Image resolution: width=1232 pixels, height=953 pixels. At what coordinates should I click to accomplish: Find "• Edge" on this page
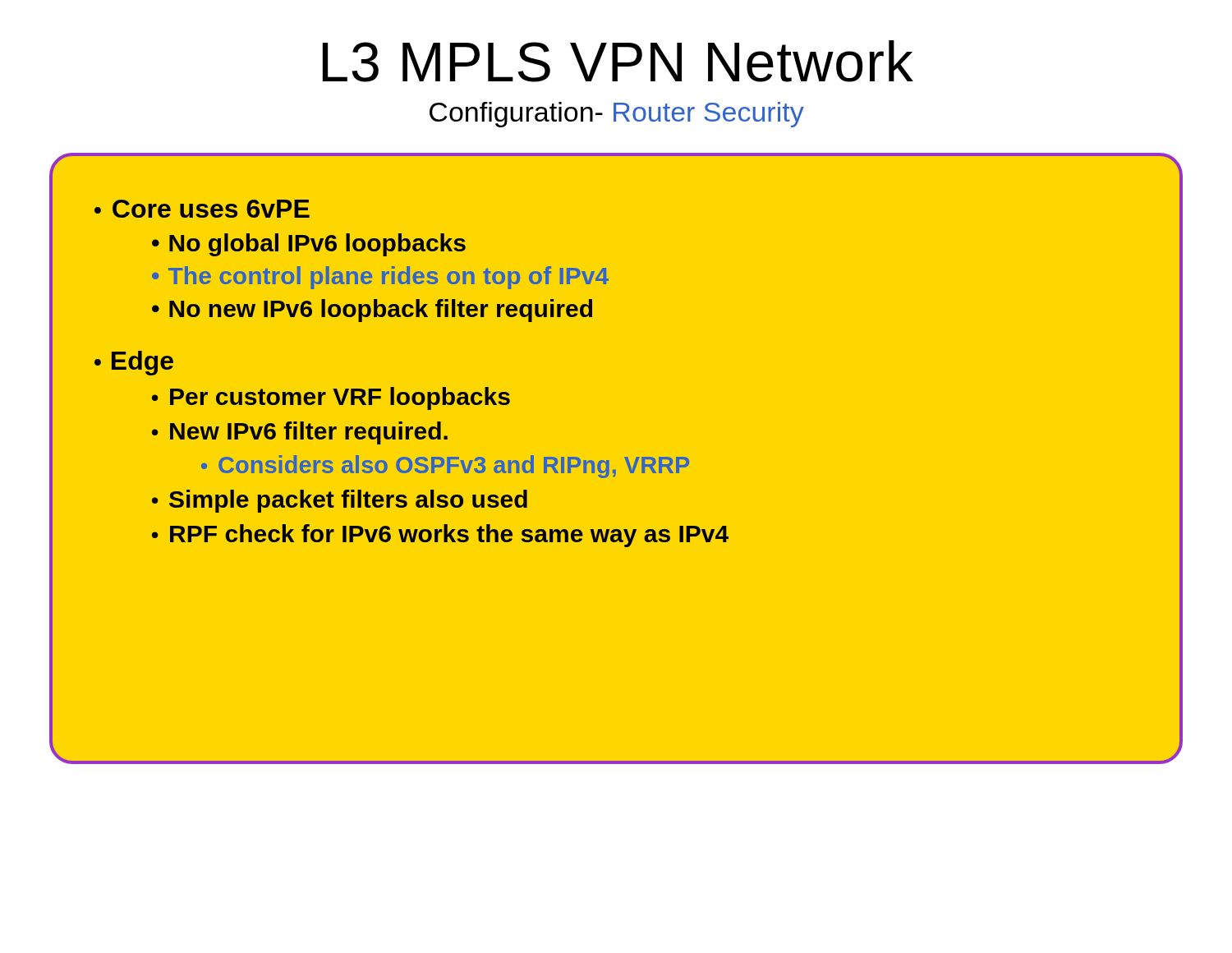[134, 361]
